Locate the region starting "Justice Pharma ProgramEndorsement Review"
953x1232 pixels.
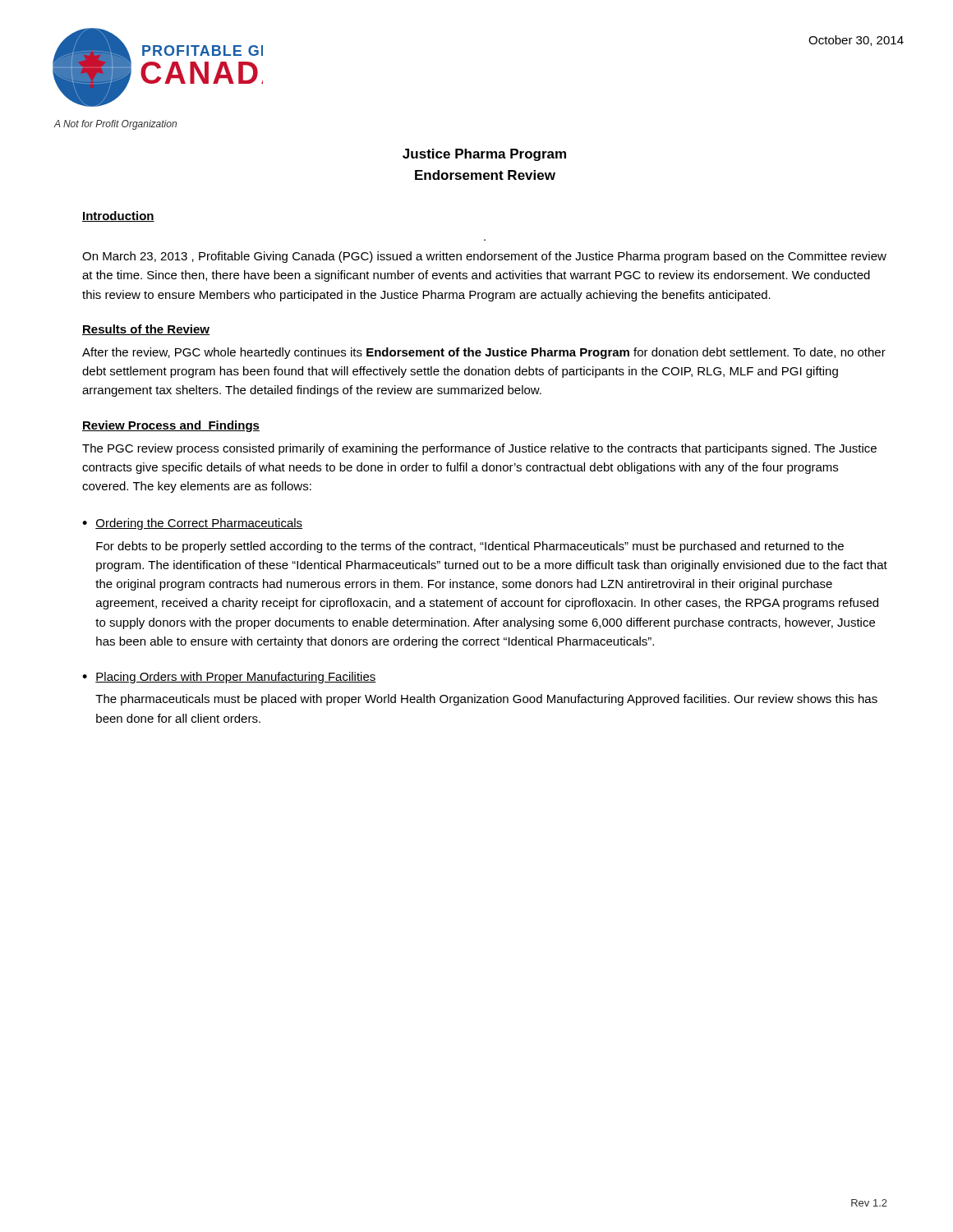point(485,164)
